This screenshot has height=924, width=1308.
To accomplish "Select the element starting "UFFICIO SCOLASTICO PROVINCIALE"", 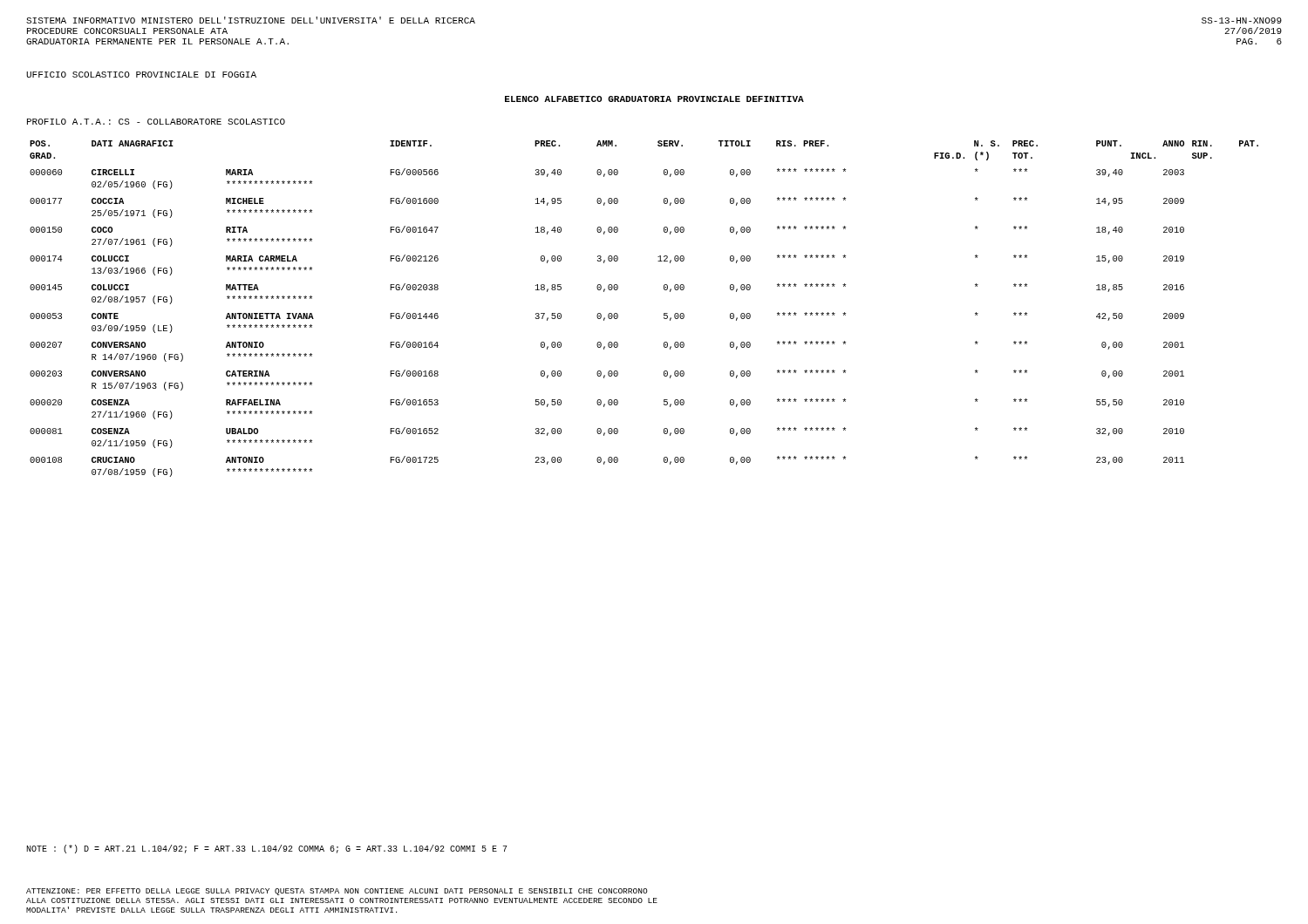I will coord(141,75).
